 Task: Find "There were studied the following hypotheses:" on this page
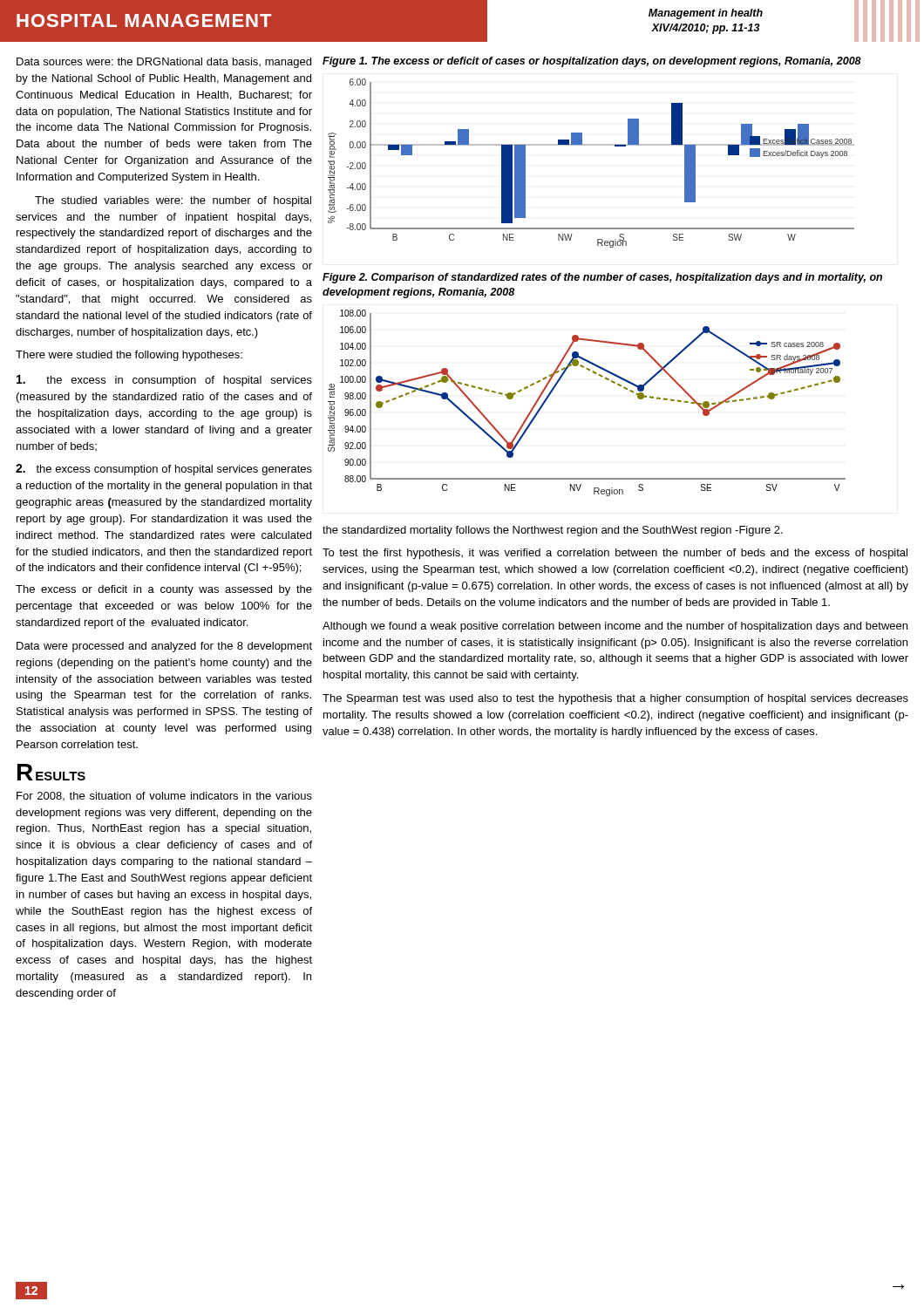point(164,356)
